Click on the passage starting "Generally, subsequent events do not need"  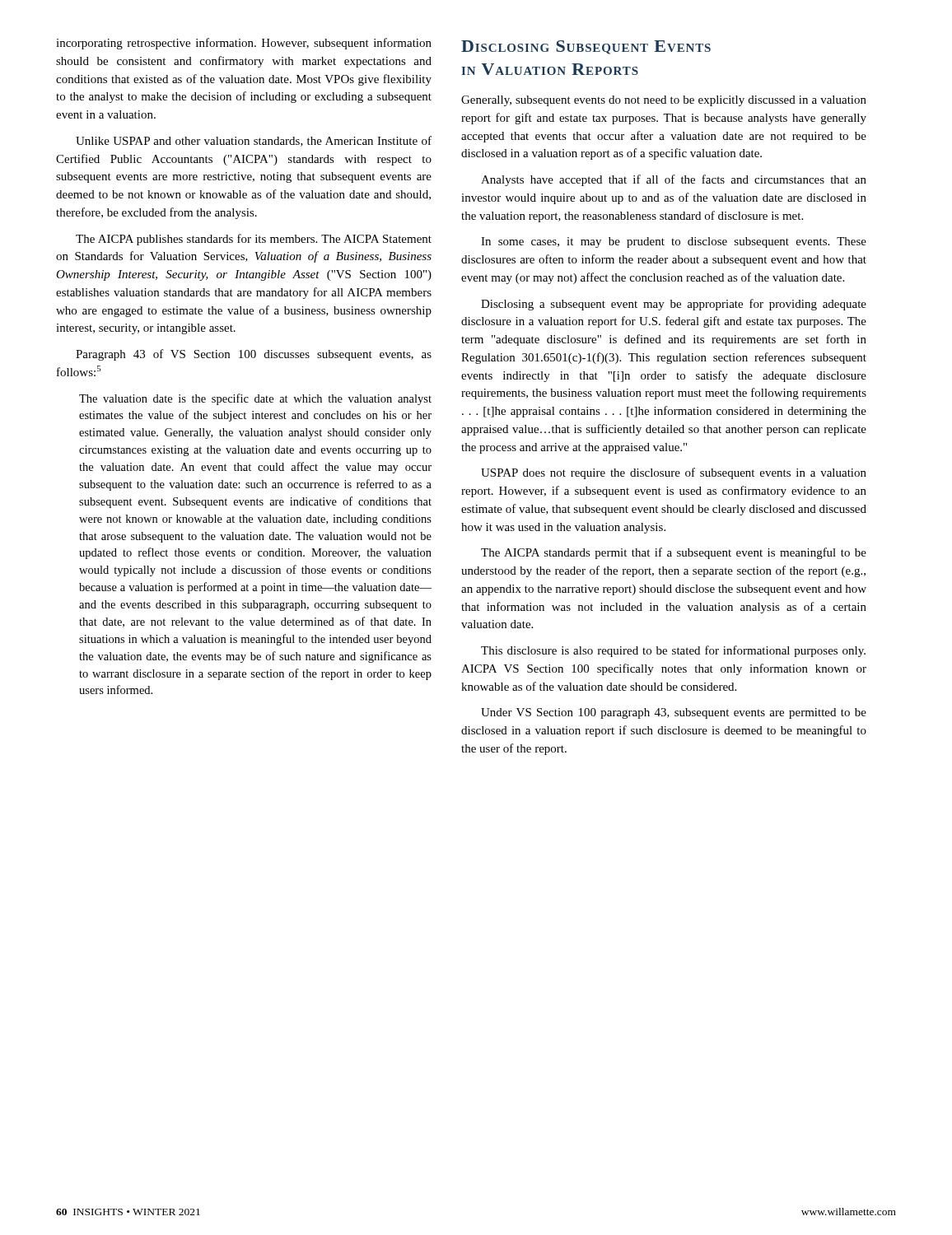click(x=664, y=425)
